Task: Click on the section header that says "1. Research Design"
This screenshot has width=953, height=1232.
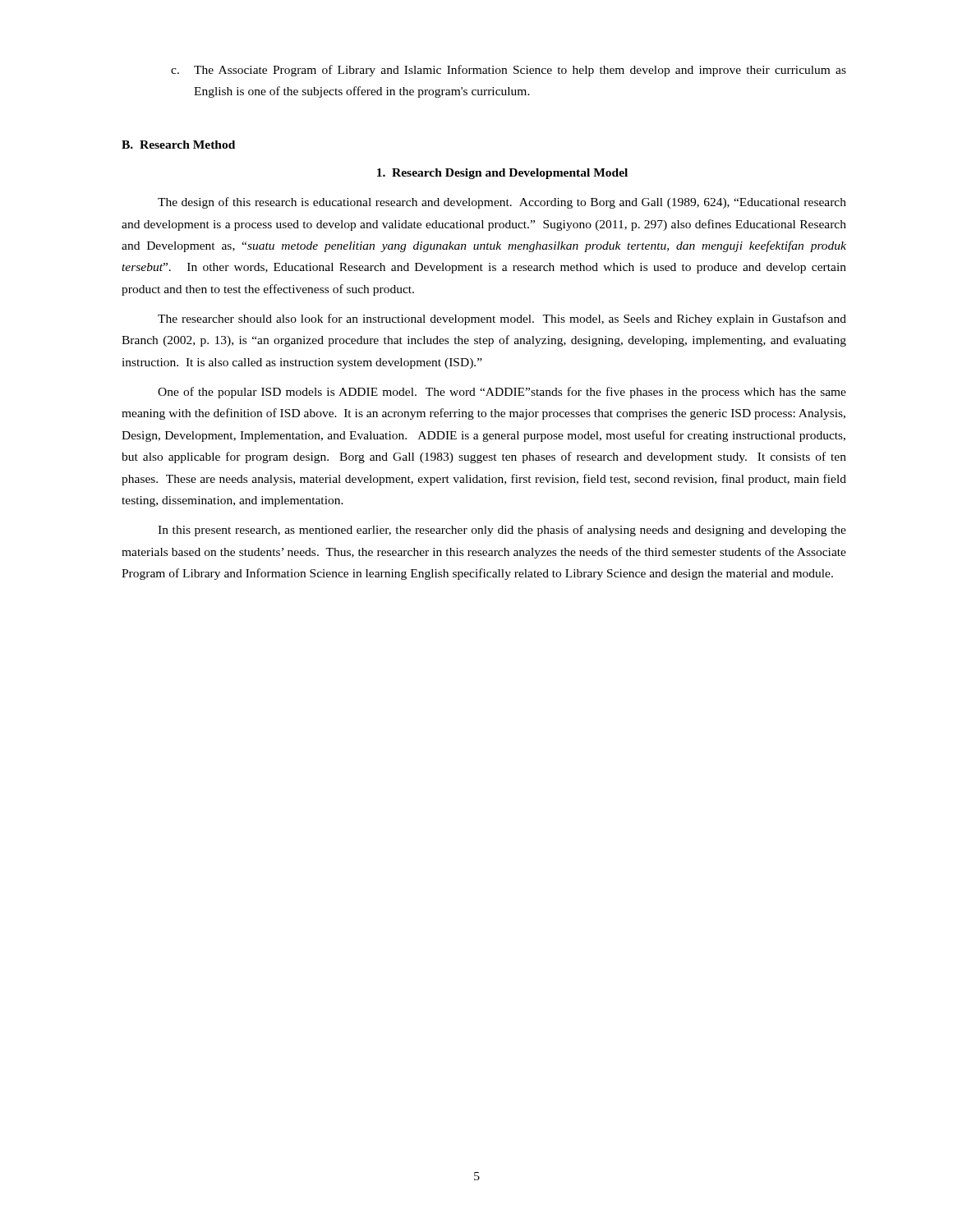Action: pyautogui.click(x=484, y=173)
